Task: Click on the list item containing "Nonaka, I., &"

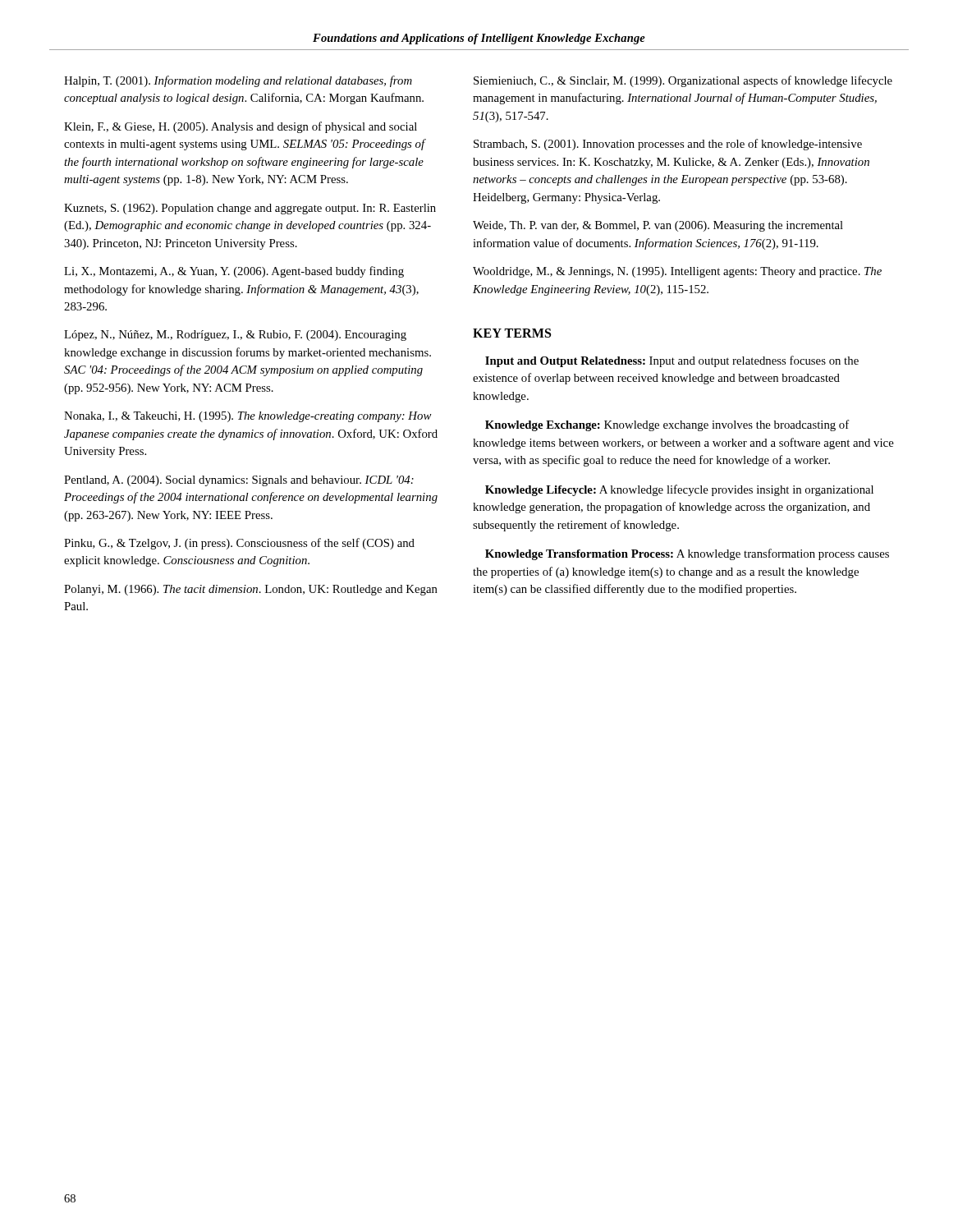Action: (251, 433)
